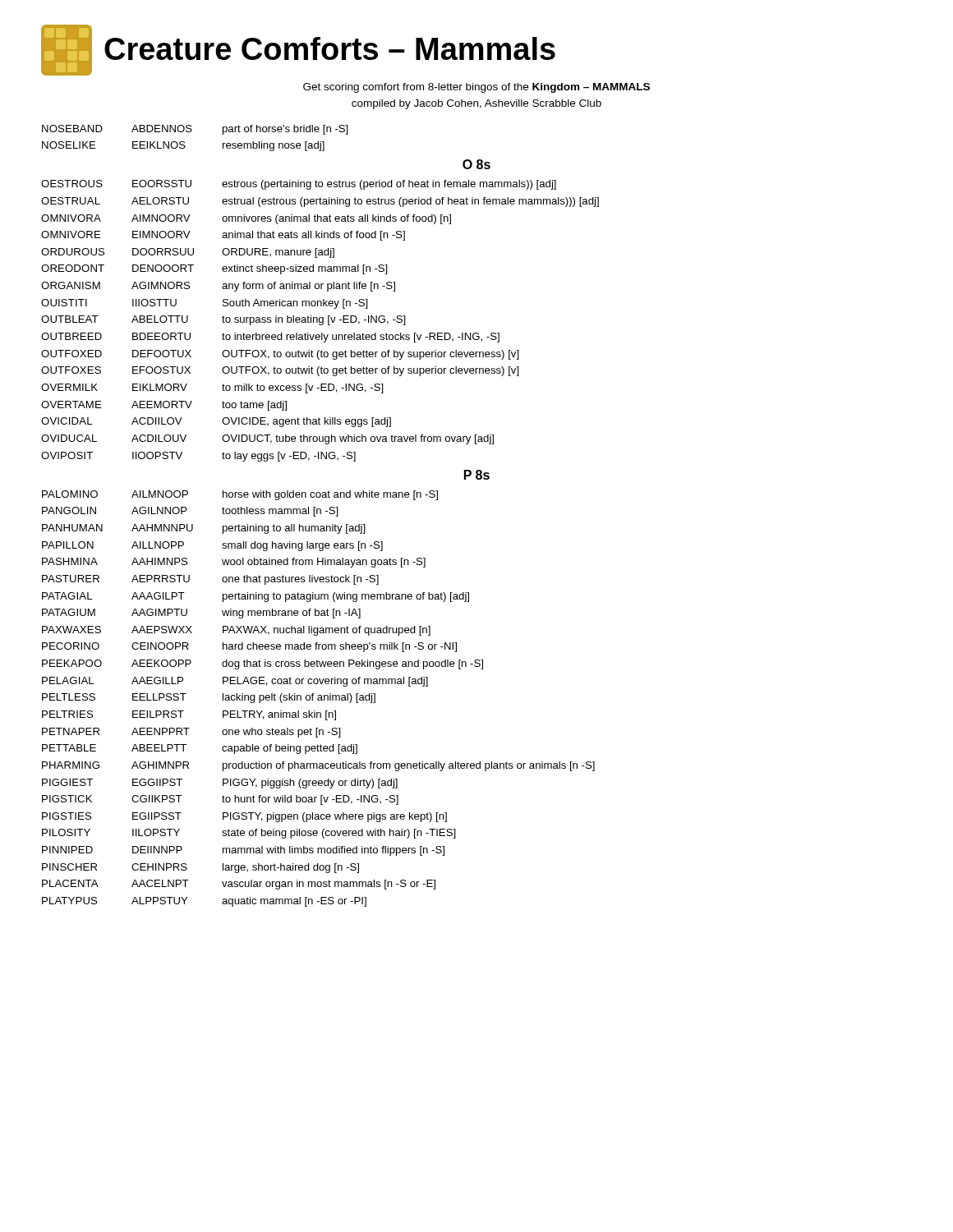Click the passage that begins "PAPILLON AILLNOPP small dog"
Image resolution: width=953 pixels, height=1232 pixels.
pyautogui.click(x=67, y=546)
